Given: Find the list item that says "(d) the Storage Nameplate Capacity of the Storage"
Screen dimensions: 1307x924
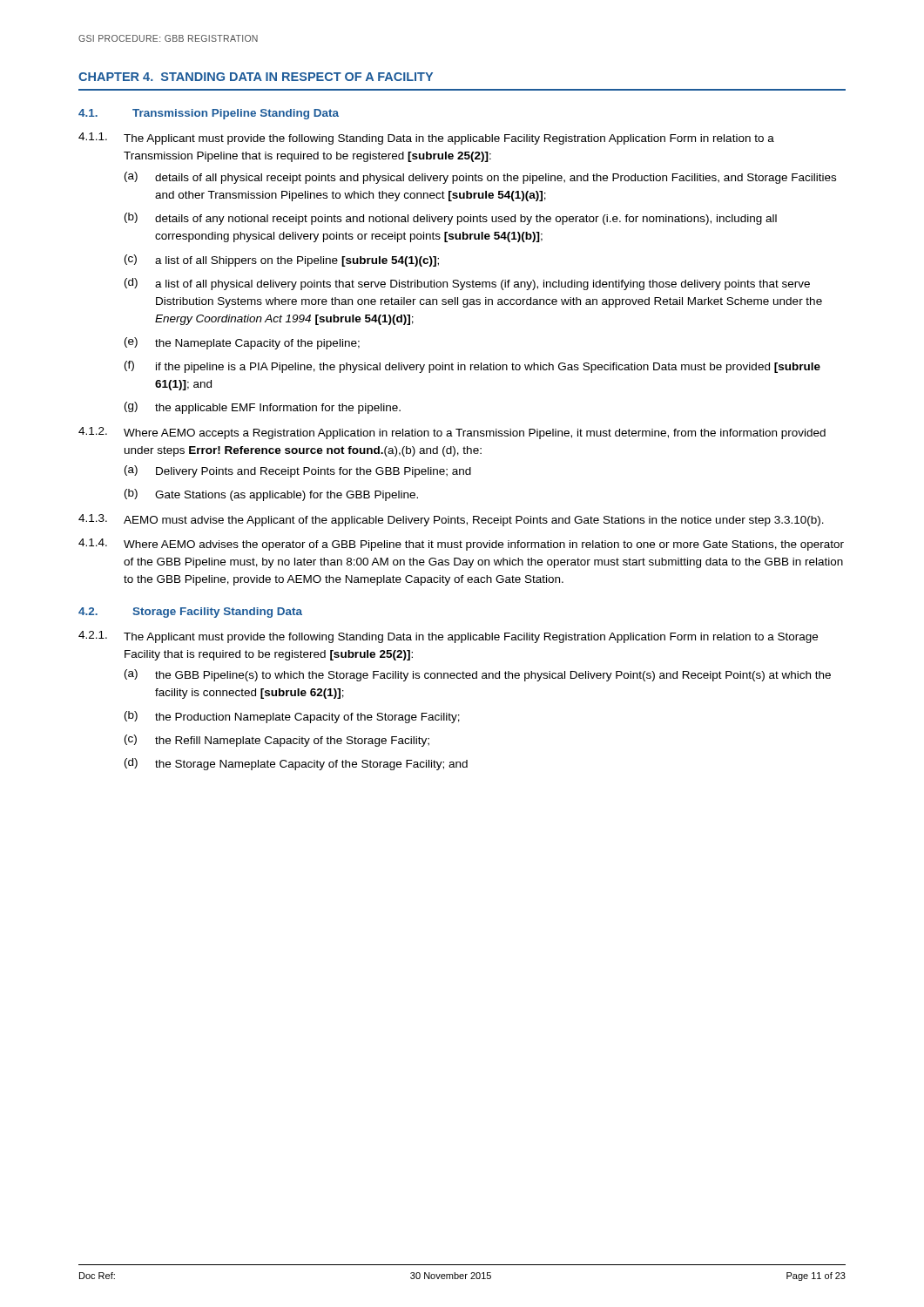Looking at the screenshot, I should point(296,764).
